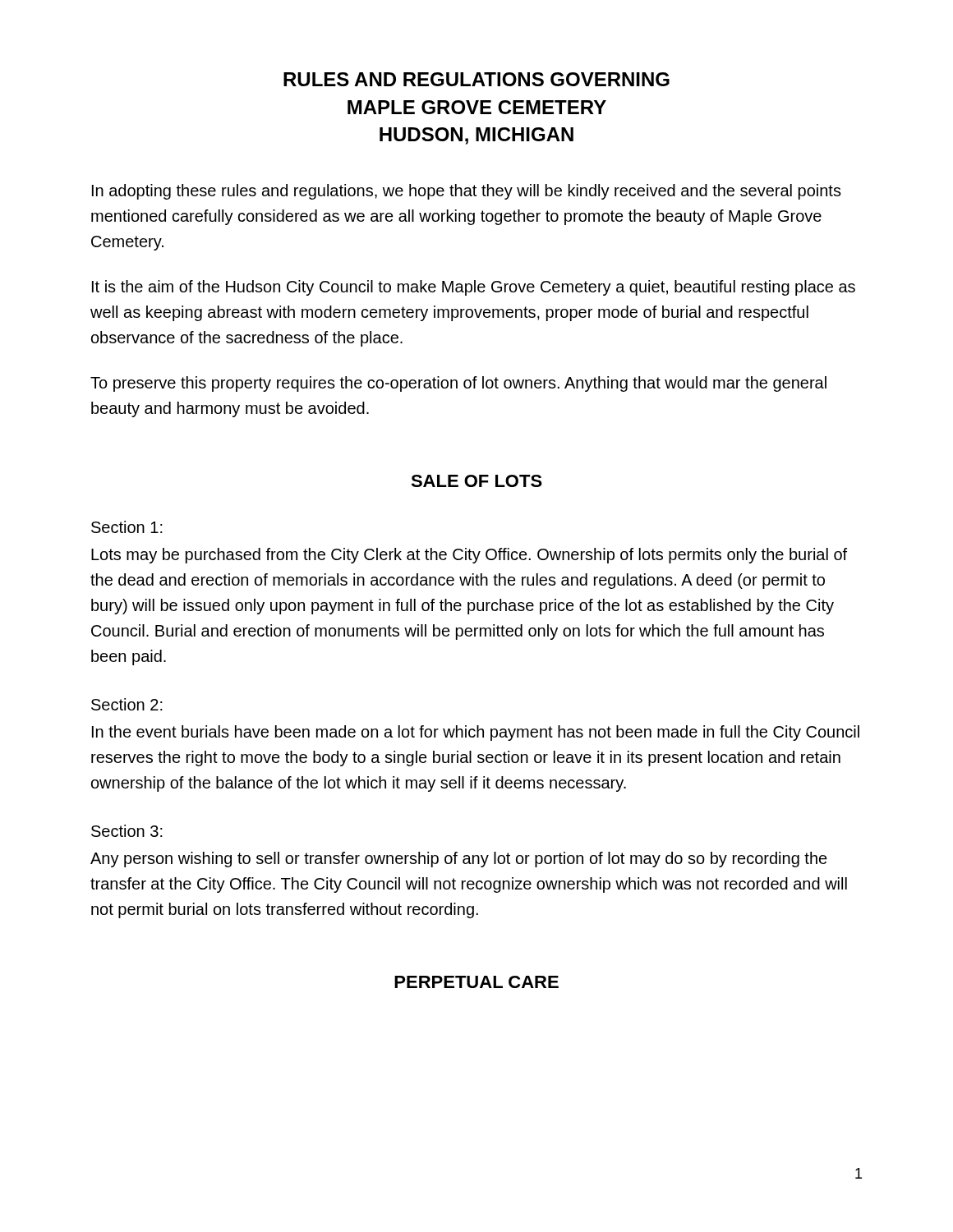Click on the text block starting "Any person wishing to"

point(469,884)
